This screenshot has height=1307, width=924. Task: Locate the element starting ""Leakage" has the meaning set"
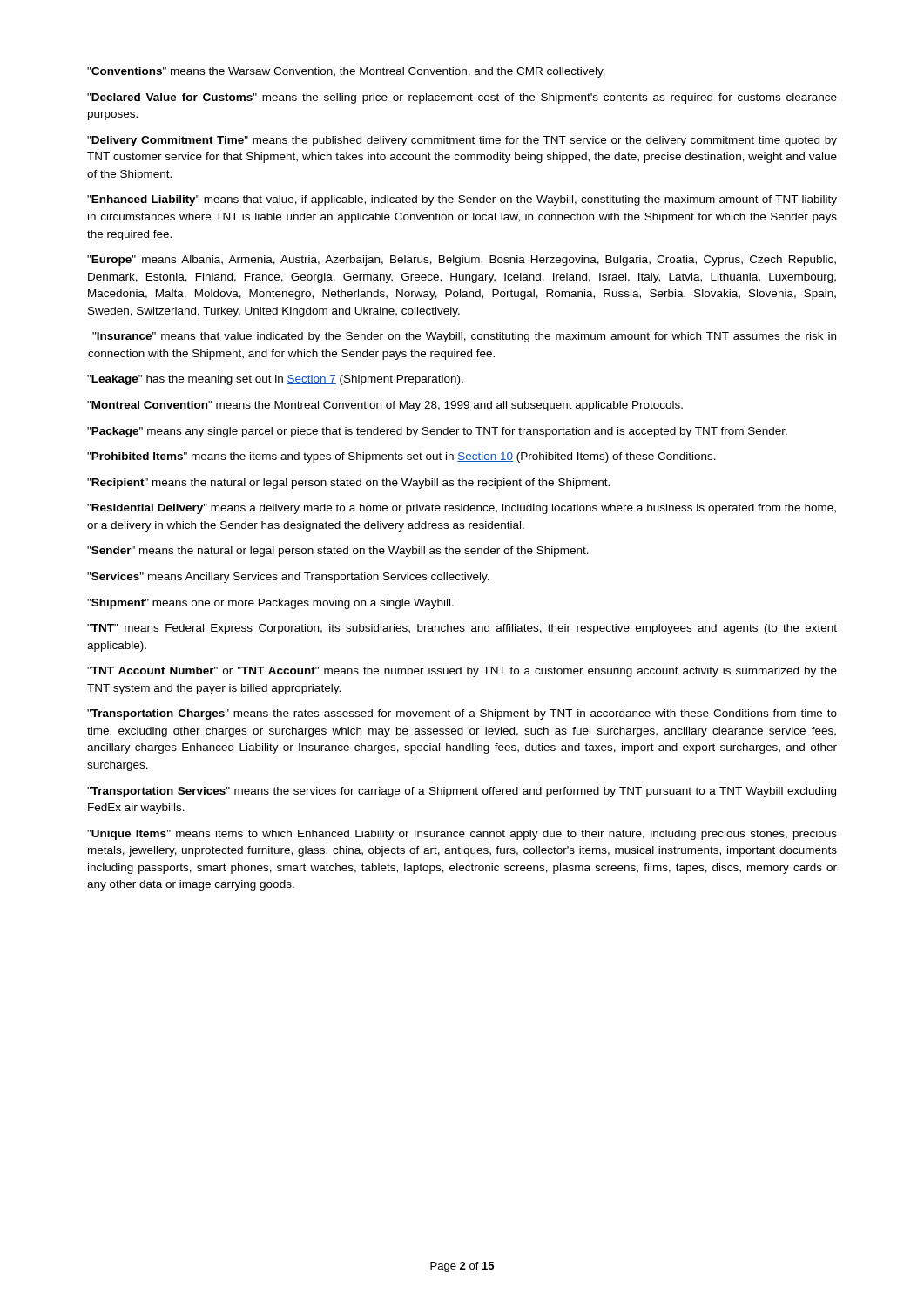tap(276, 379)
